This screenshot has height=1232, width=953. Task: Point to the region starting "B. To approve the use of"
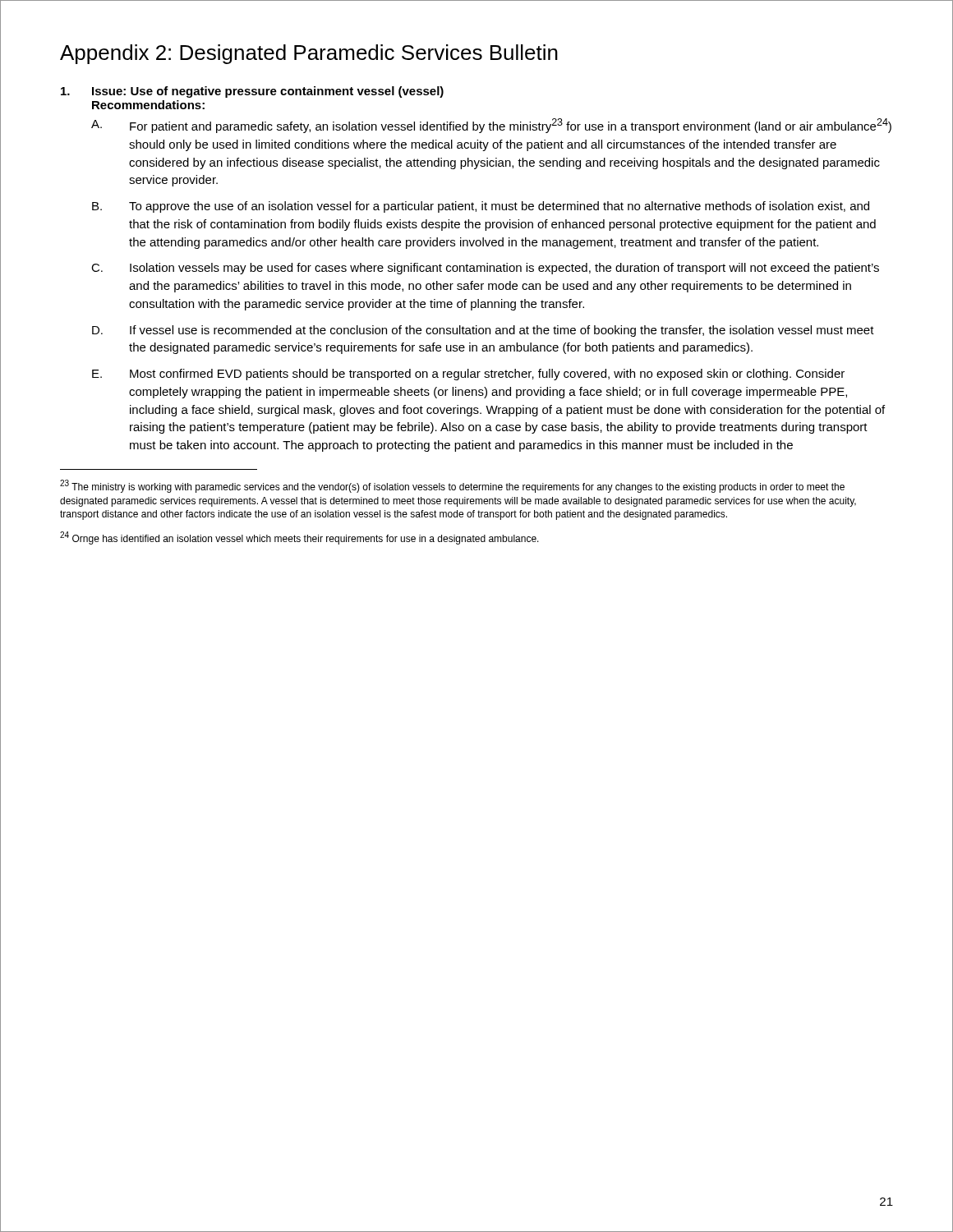tap(492, 224)
